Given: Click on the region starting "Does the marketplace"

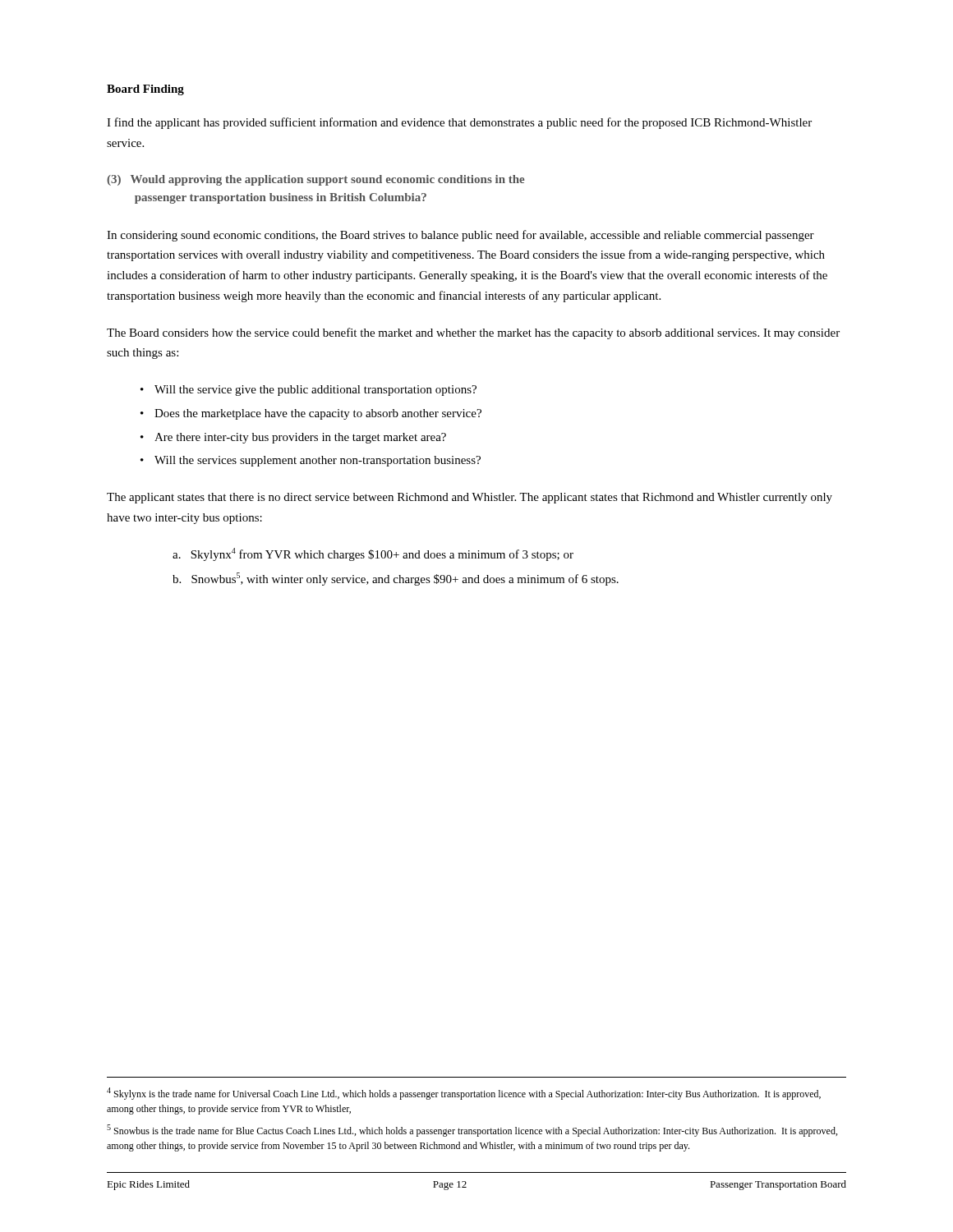Looking at the screenshot, I should click(x=318, y=413).
